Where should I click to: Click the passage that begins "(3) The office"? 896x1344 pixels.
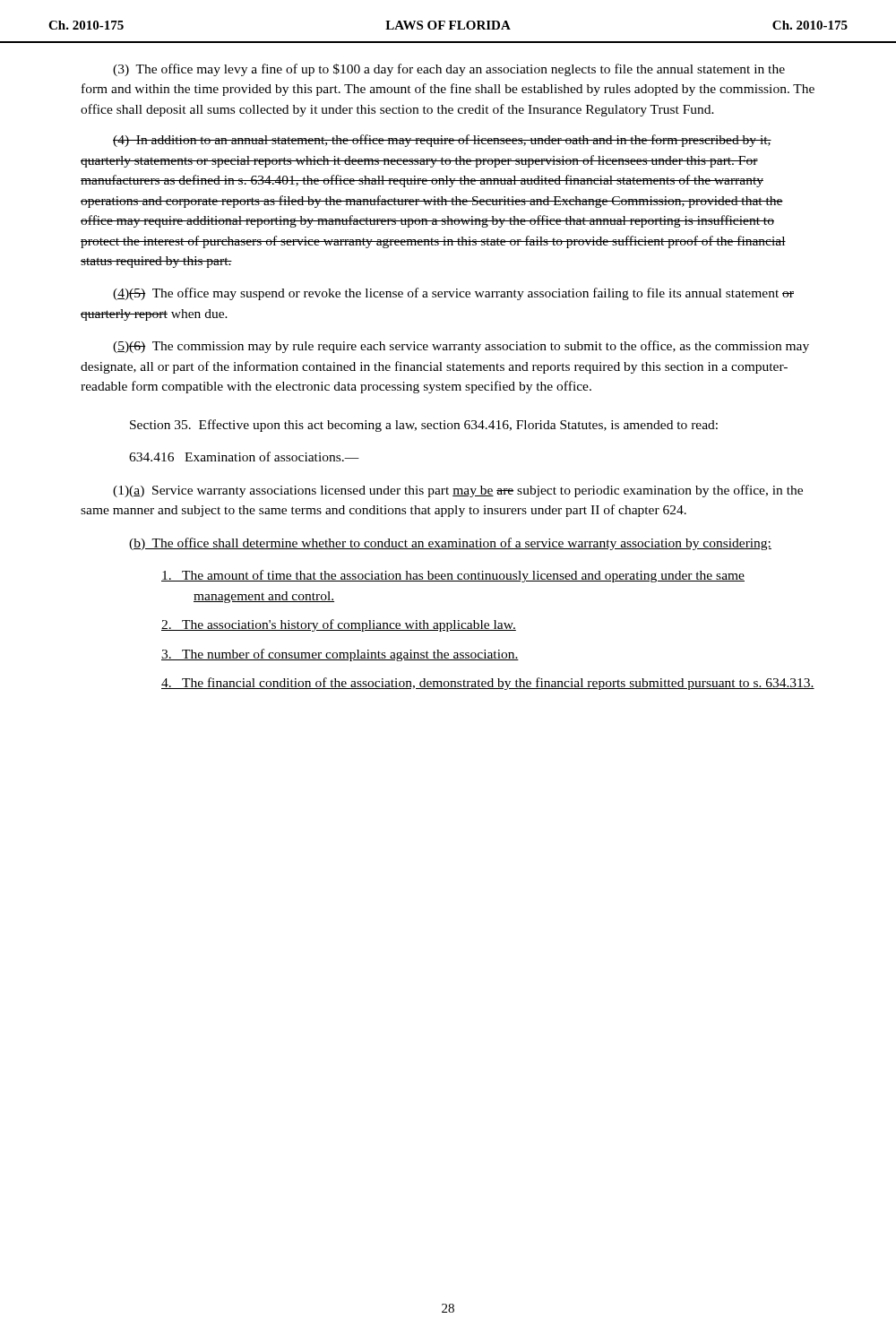click(x=448, y=89)
